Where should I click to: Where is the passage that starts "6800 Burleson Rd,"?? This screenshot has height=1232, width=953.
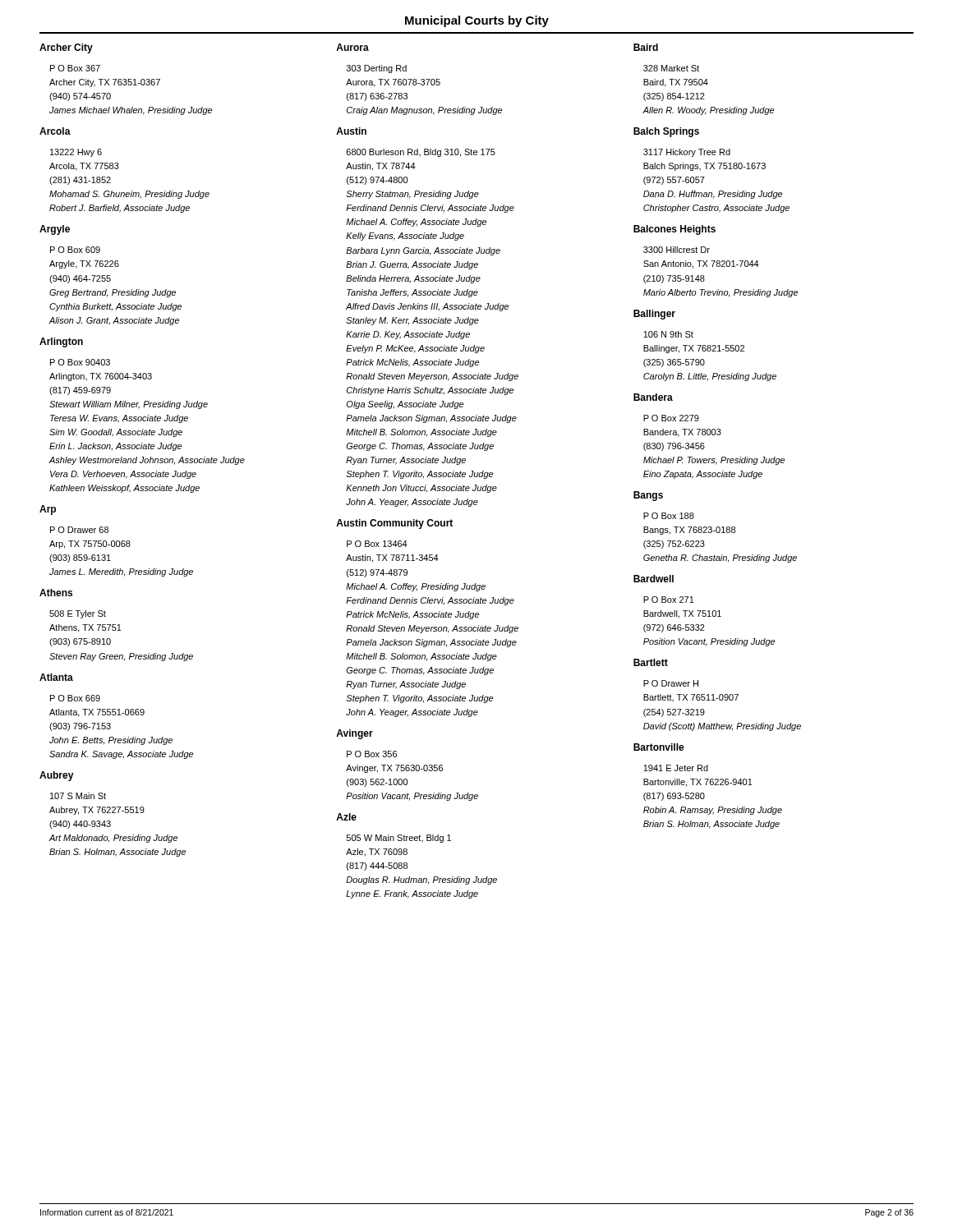point(481,328)
